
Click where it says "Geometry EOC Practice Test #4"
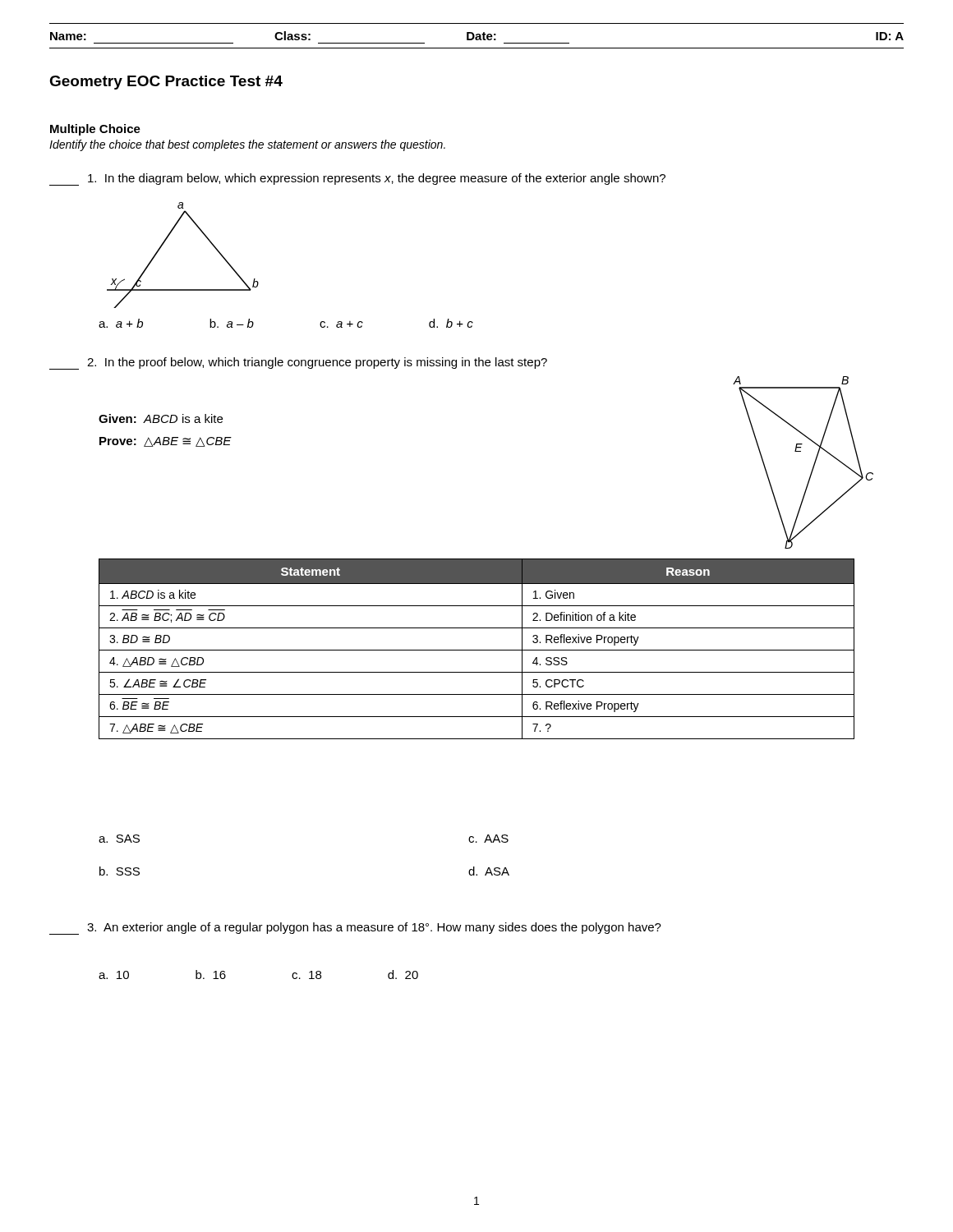click(x=166, y=81)
